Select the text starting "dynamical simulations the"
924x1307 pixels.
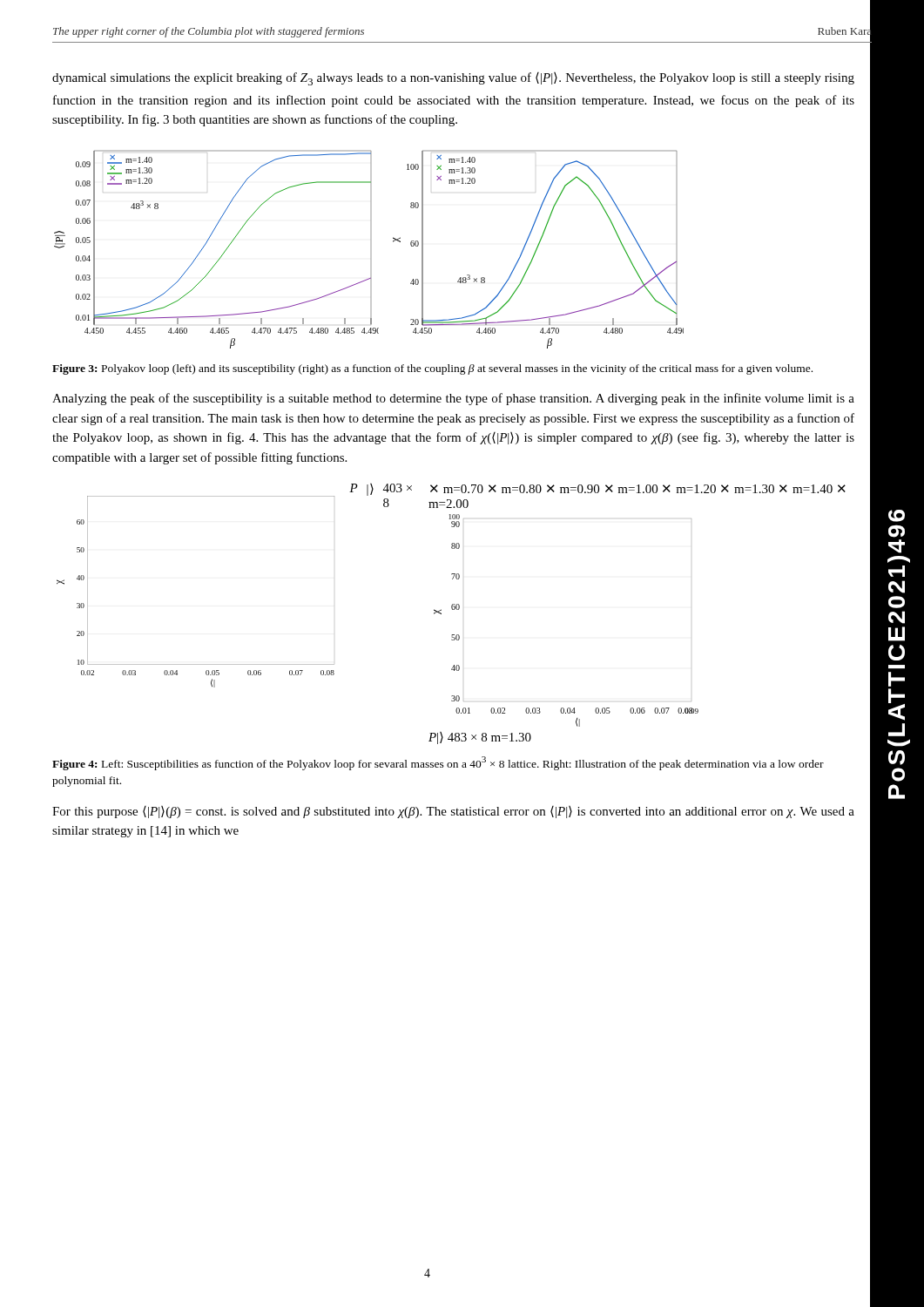[x=453, y=99]
